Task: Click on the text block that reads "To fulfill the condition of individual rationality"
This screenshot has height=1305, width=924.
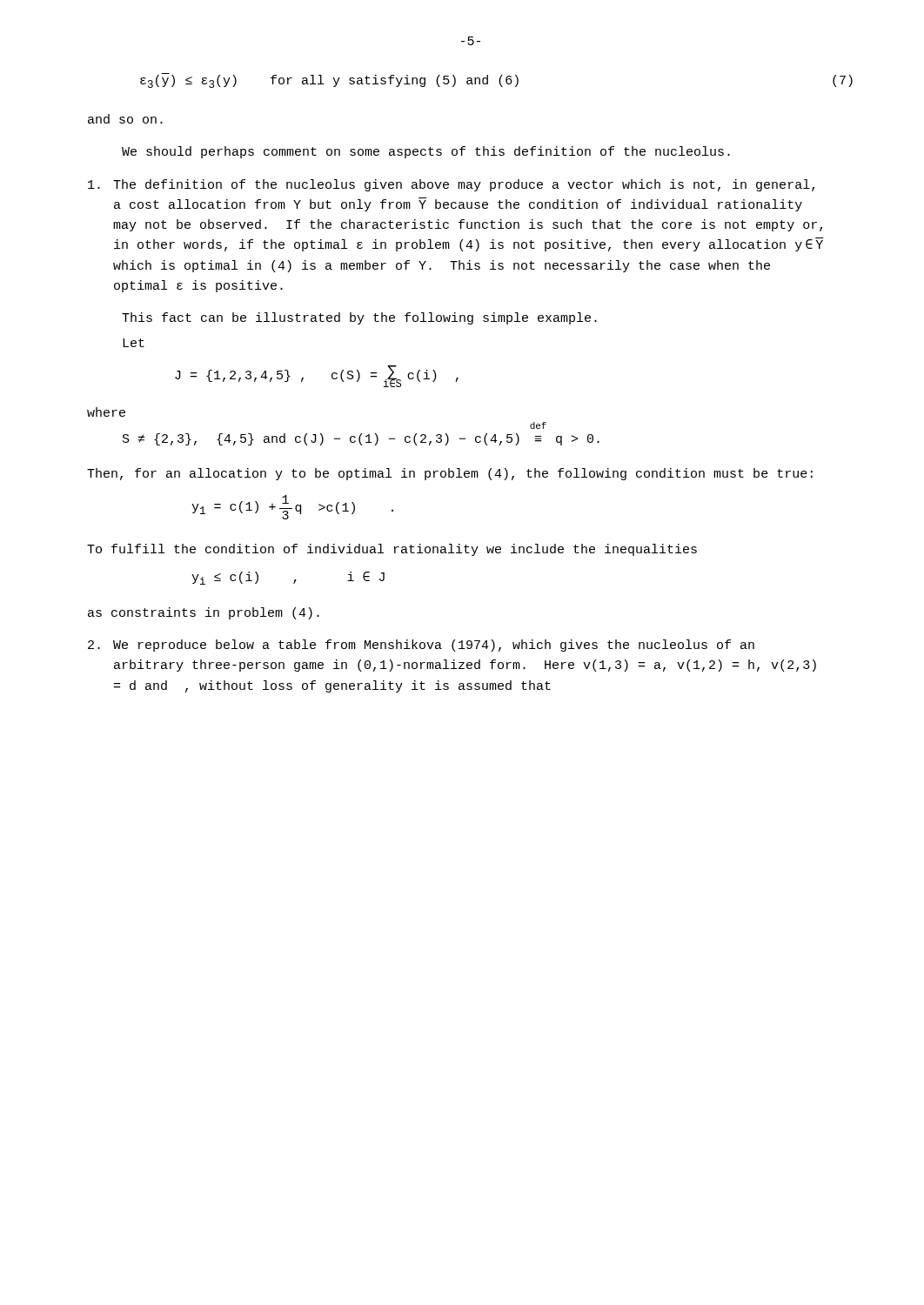Action: [x=392, y=550]
